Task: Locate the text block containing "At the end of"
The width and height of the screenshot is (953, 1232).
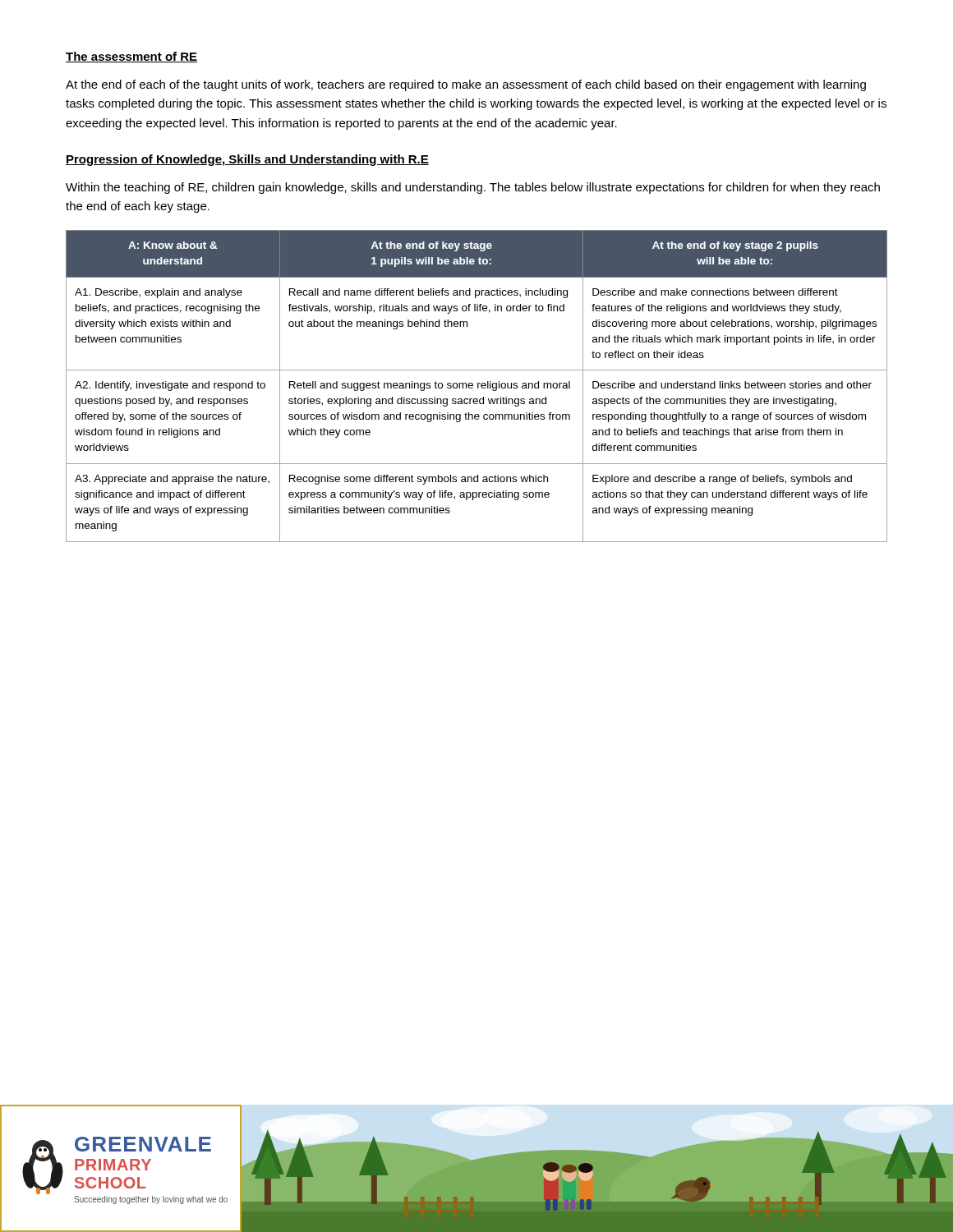Action: pos(476,103)
